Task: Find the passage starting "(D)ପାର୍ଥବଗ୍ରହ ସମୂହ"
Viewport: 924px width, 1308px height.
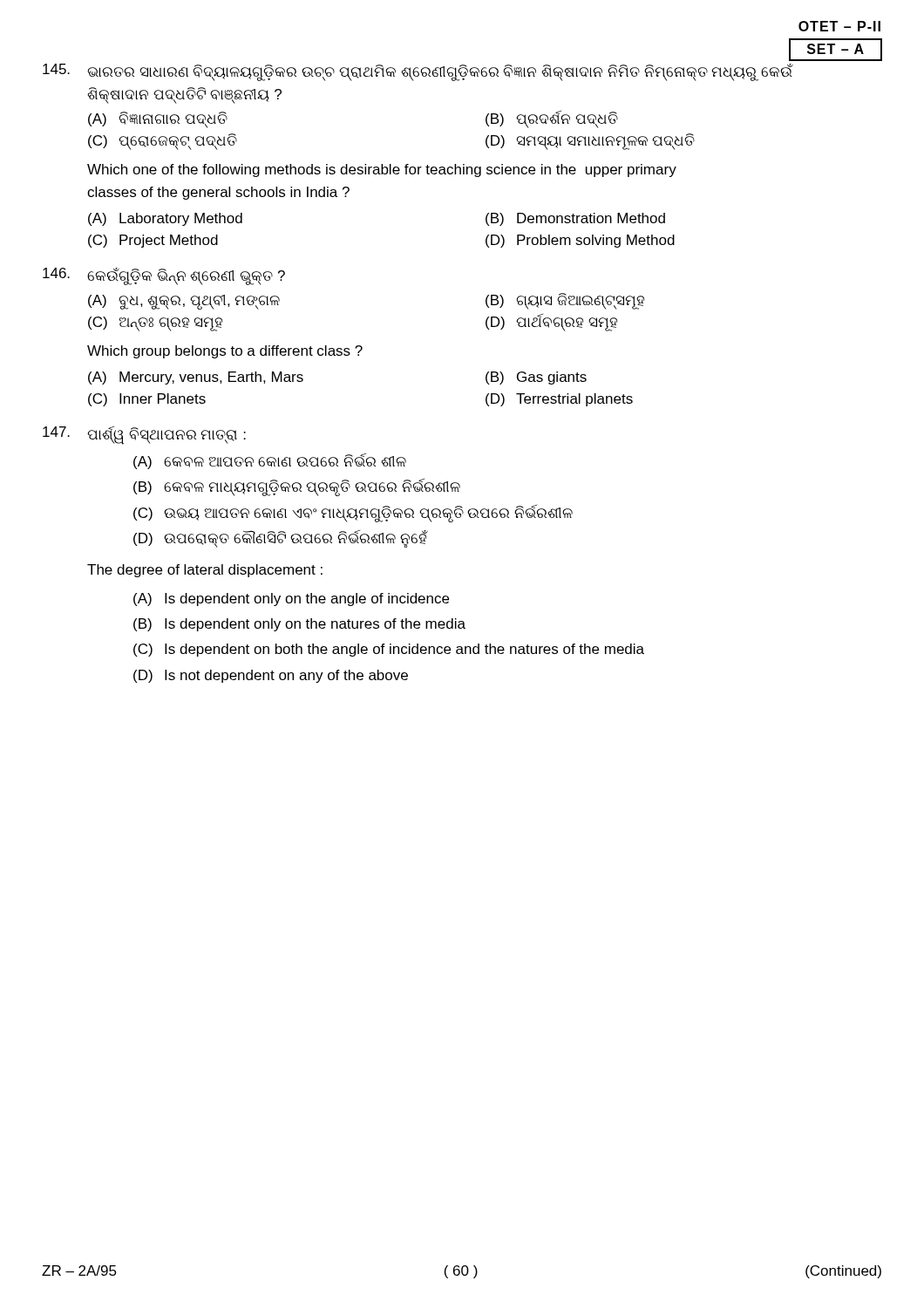Action: click(551, 323)
